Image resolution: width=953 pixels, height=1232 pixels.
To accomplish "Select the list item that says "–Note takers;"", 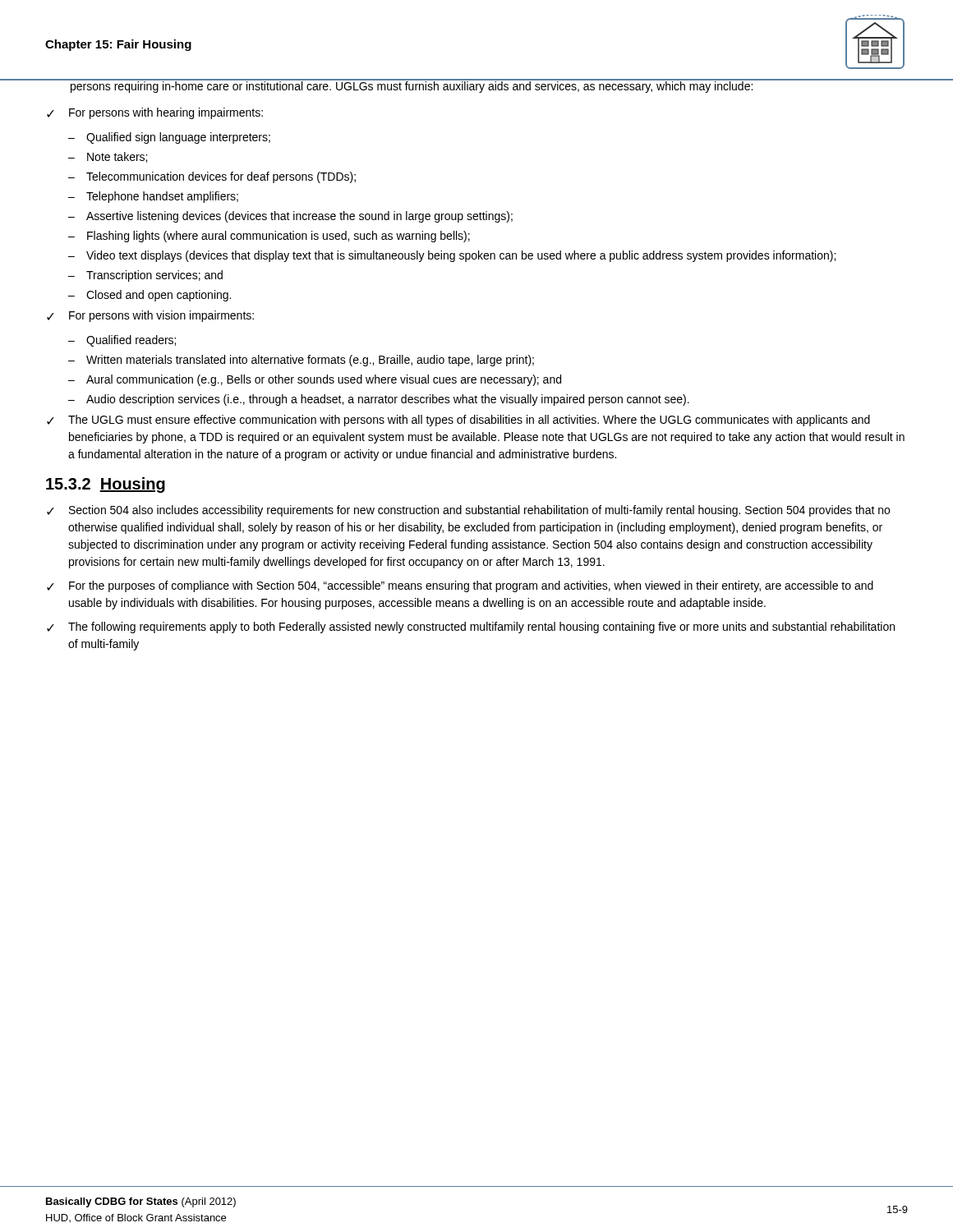I will [x=108, y=157].
